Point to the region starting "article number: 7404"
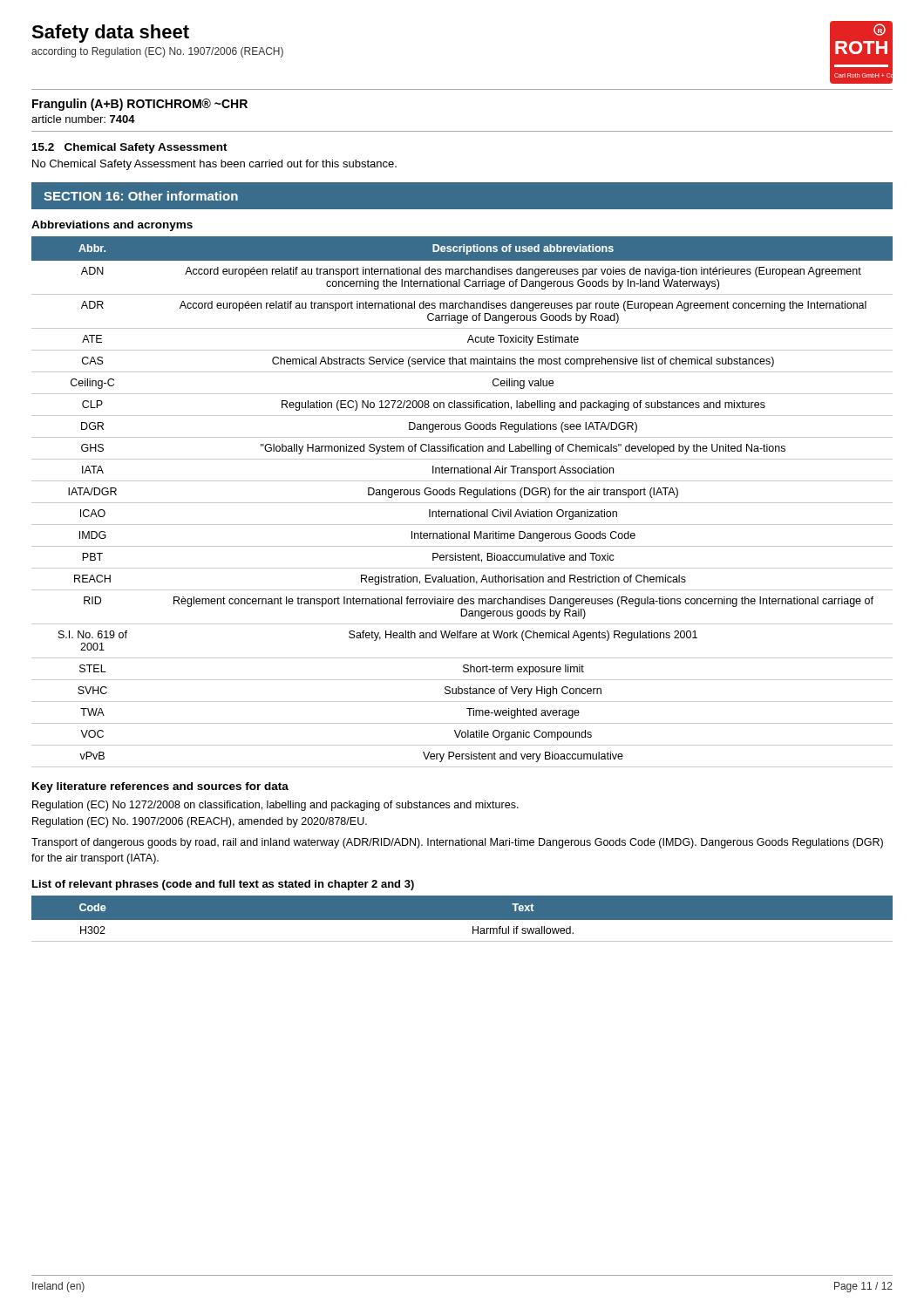 coord(83,119)
